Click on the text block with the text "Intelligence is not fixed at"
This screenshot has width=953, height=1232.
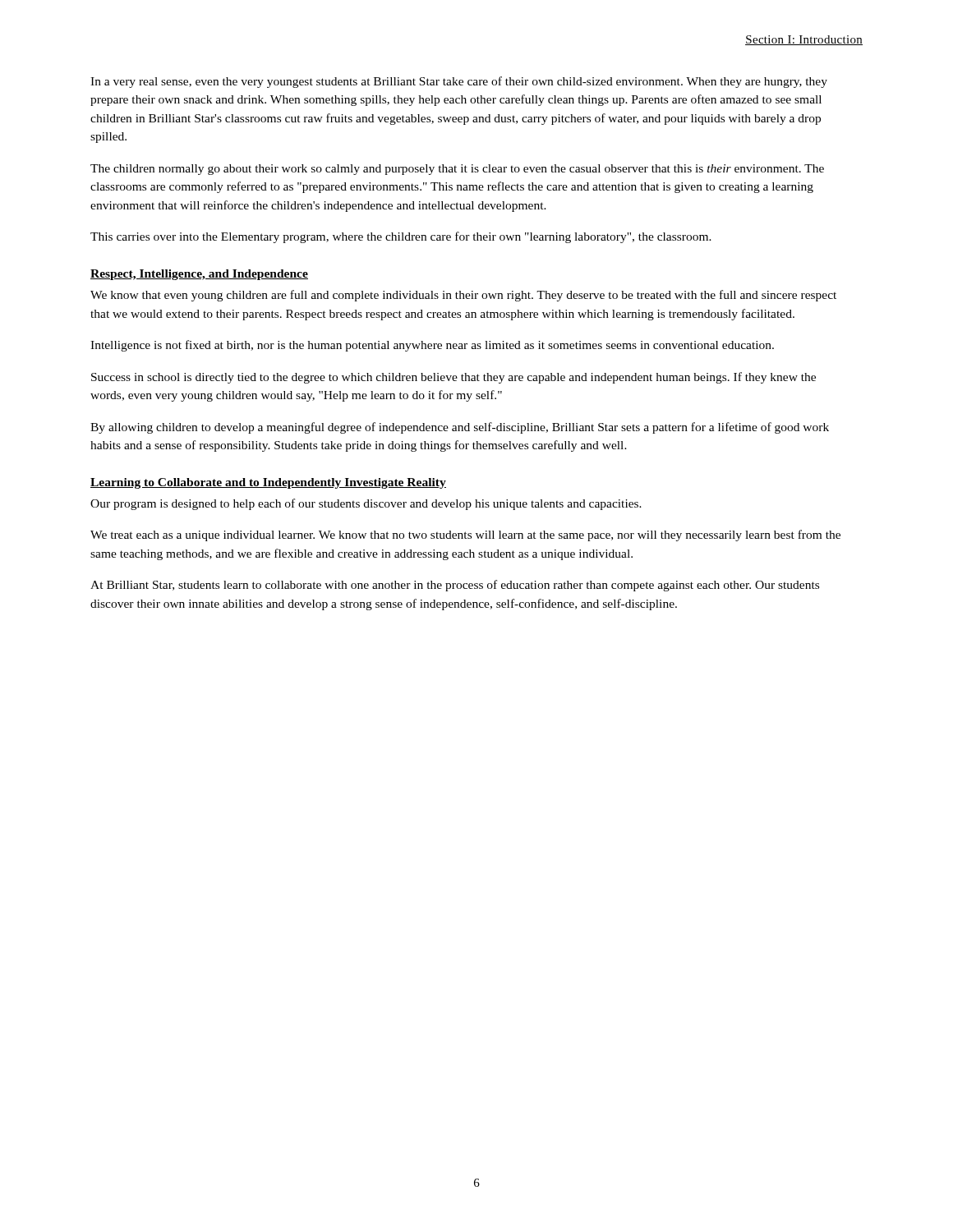(x=433, y=345)
